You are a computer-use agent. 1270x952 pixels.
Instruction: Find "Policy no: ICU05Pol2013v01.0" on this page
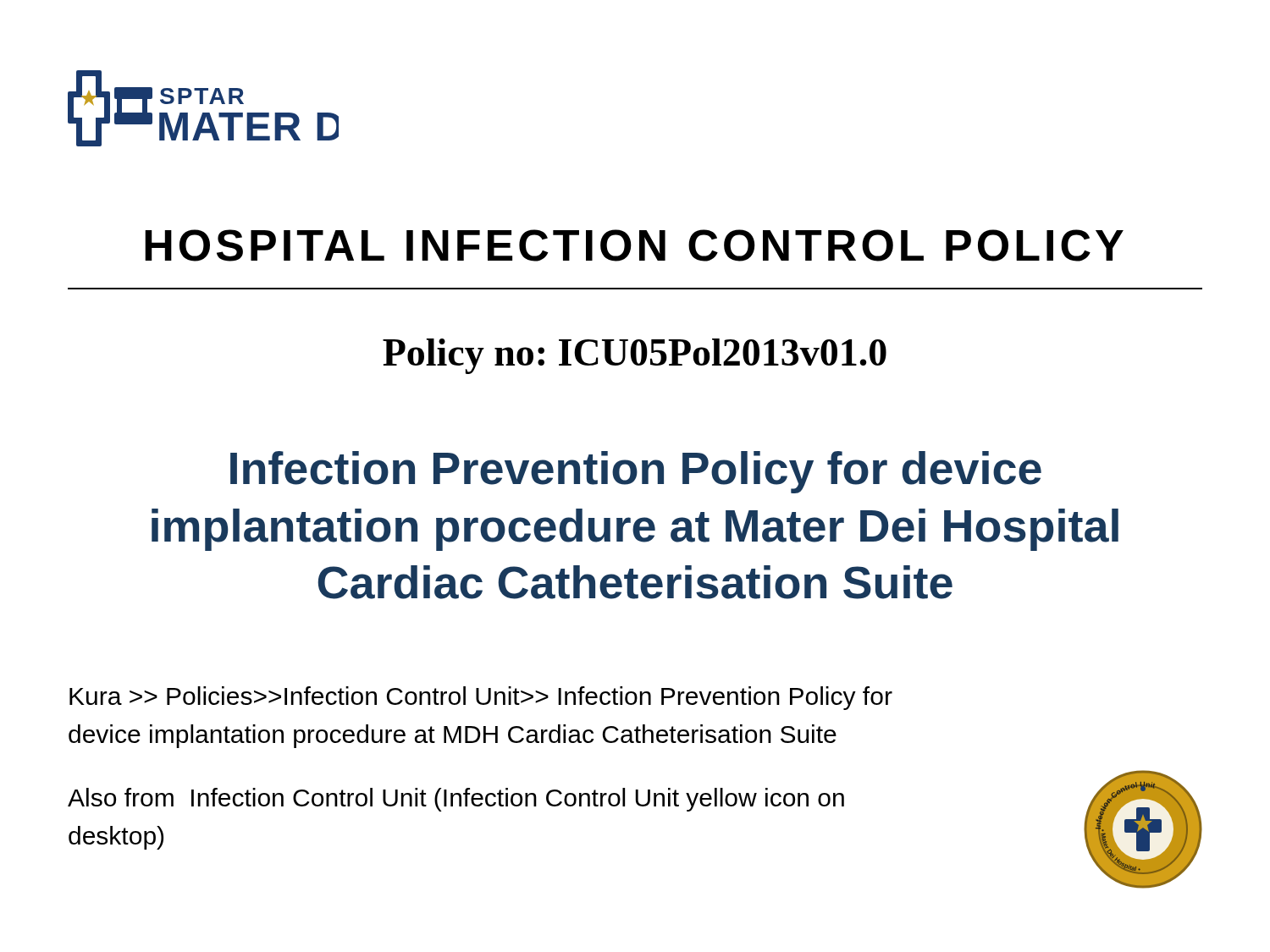click(x=635, y=352)
